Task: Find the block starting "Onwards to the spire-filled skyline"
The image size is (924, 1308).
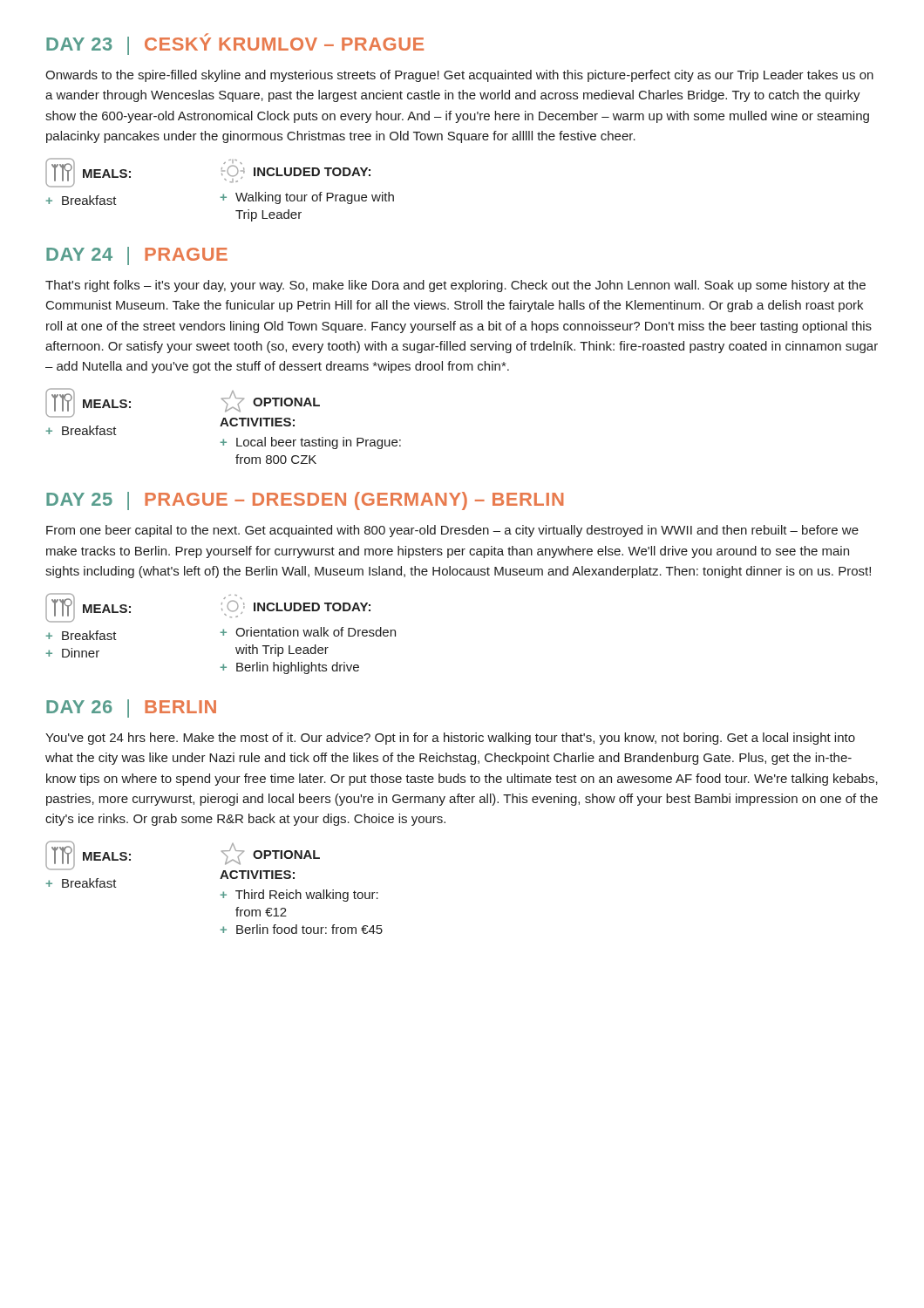Action: (x=460, y=105)
